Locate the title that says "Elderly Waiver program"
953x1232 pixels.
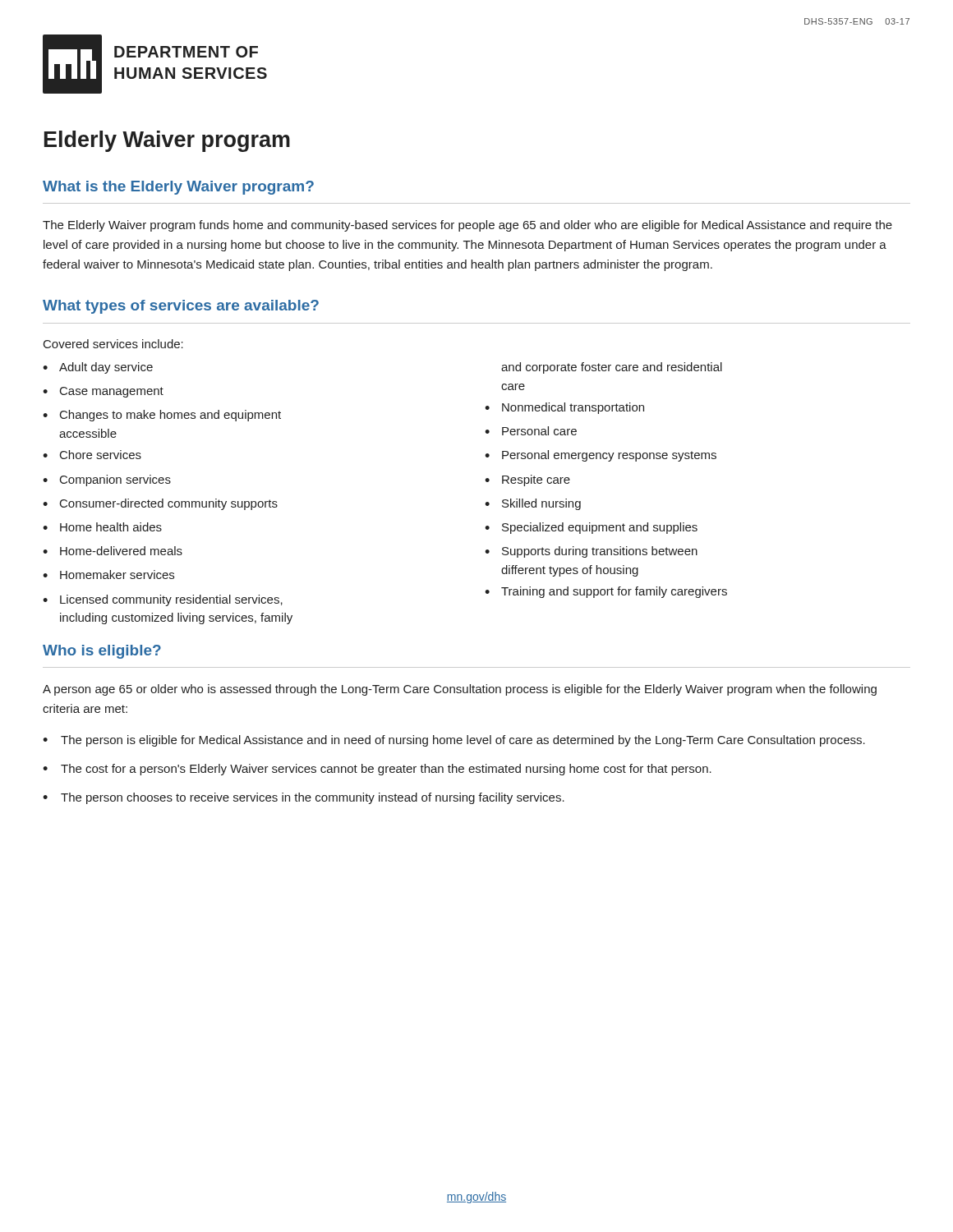pyautogui.click(x=167, y=140)
